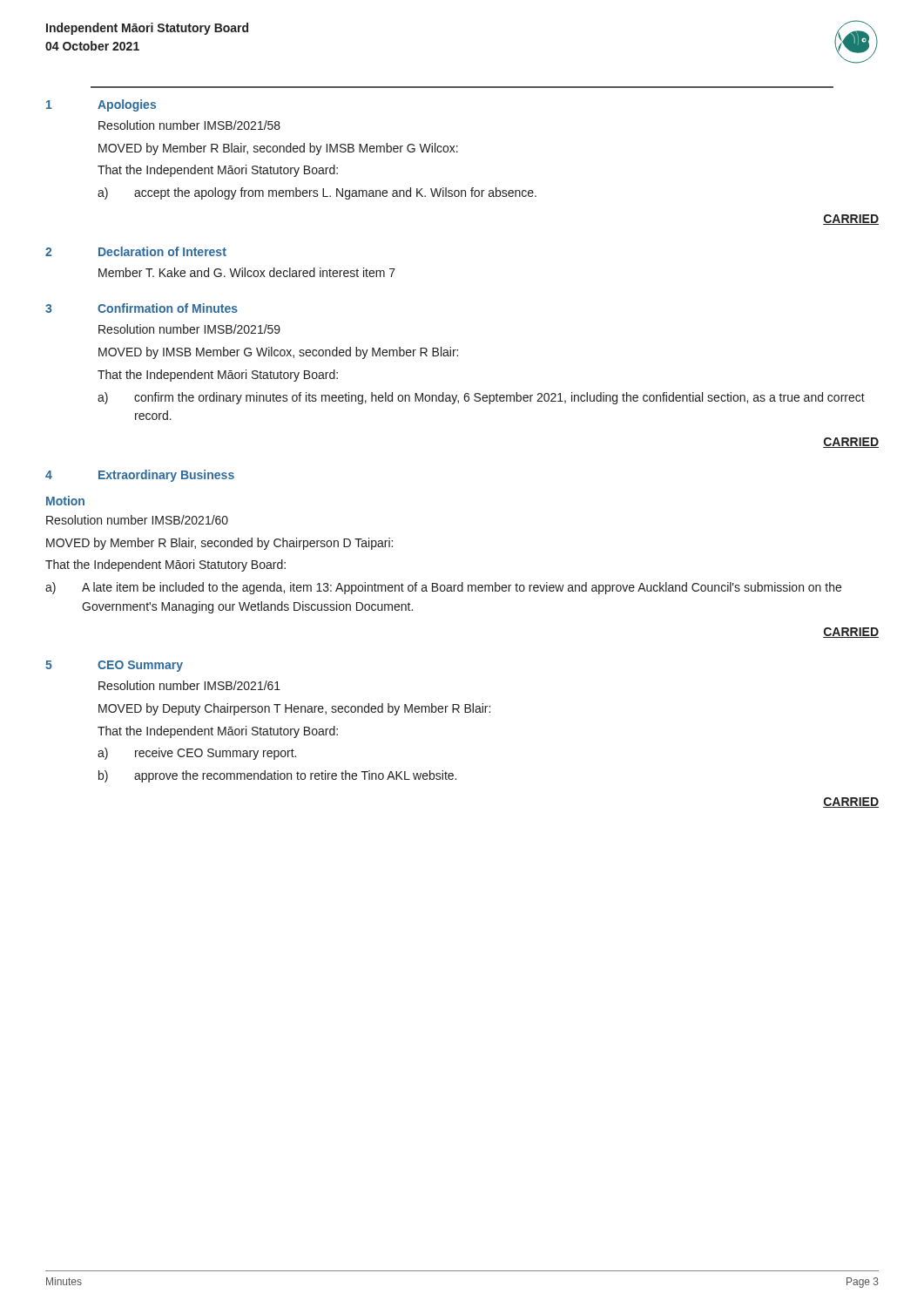The image size is (924, 1307).
Task: Point to the text block starting "2 Declaration of Interest"
Action: pos(136,252)
